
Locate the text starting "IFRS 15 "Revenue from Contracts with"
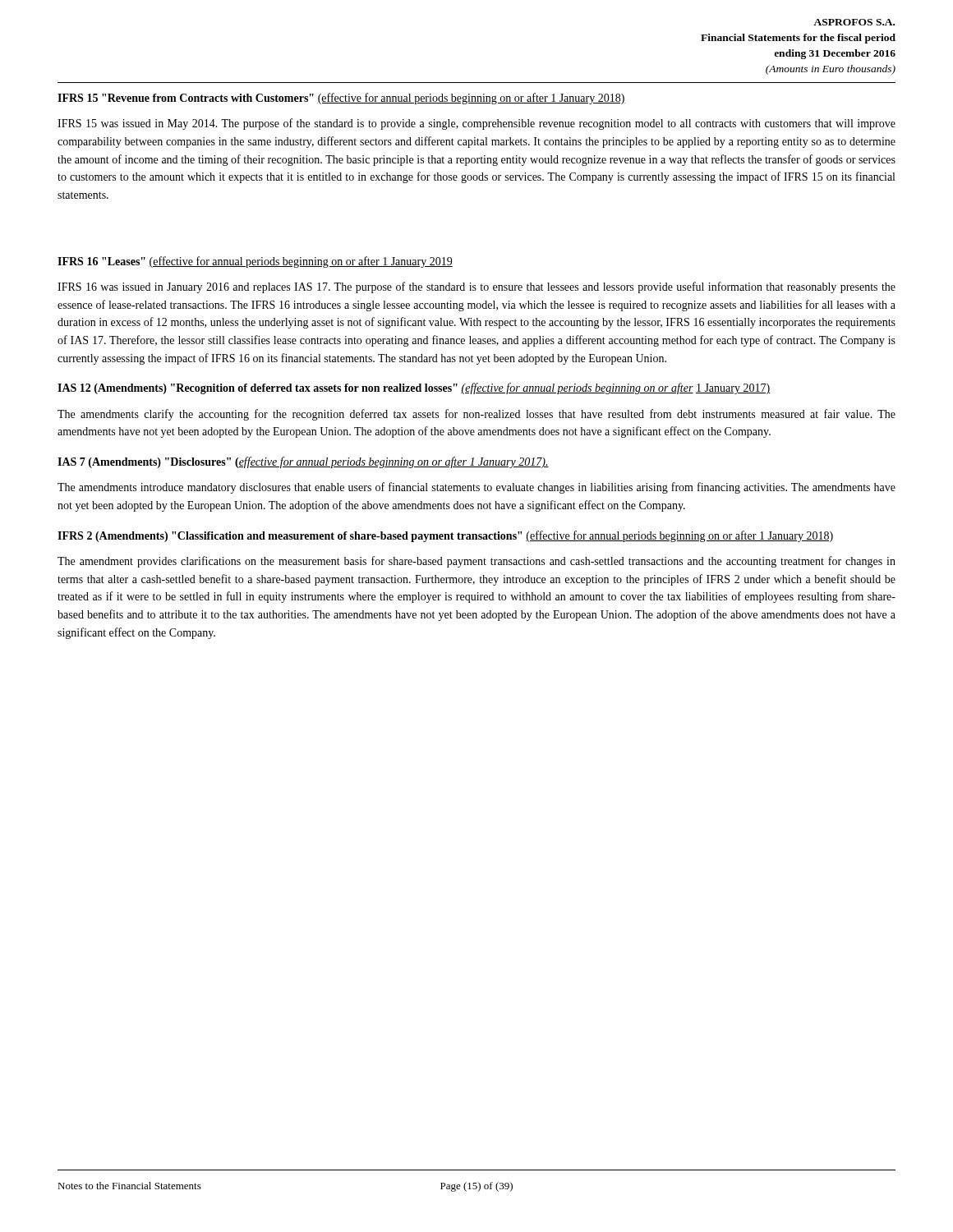[x=341, y=98]
